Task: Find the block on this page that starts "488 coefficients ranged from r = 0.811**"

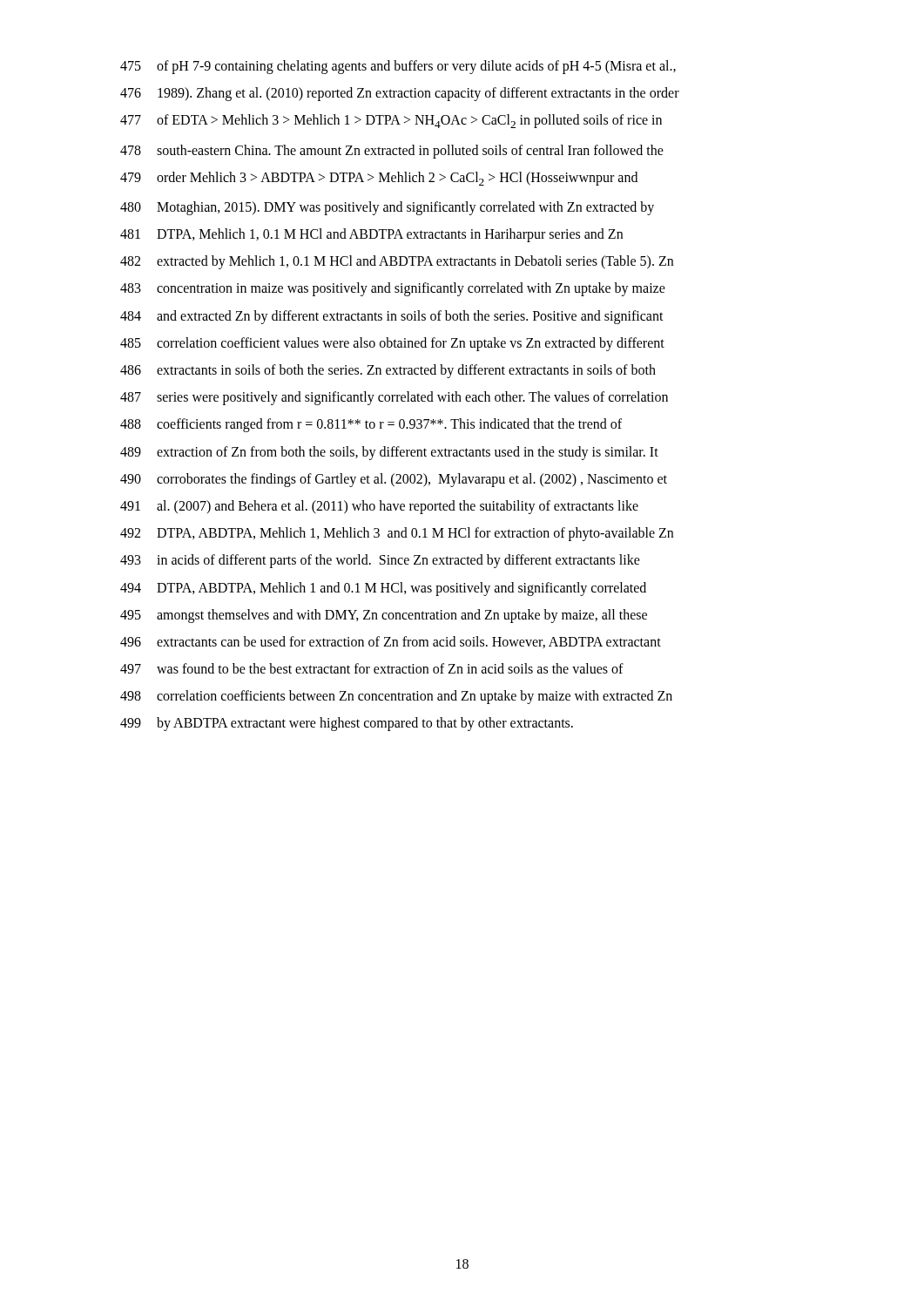Action: [471, 424]
